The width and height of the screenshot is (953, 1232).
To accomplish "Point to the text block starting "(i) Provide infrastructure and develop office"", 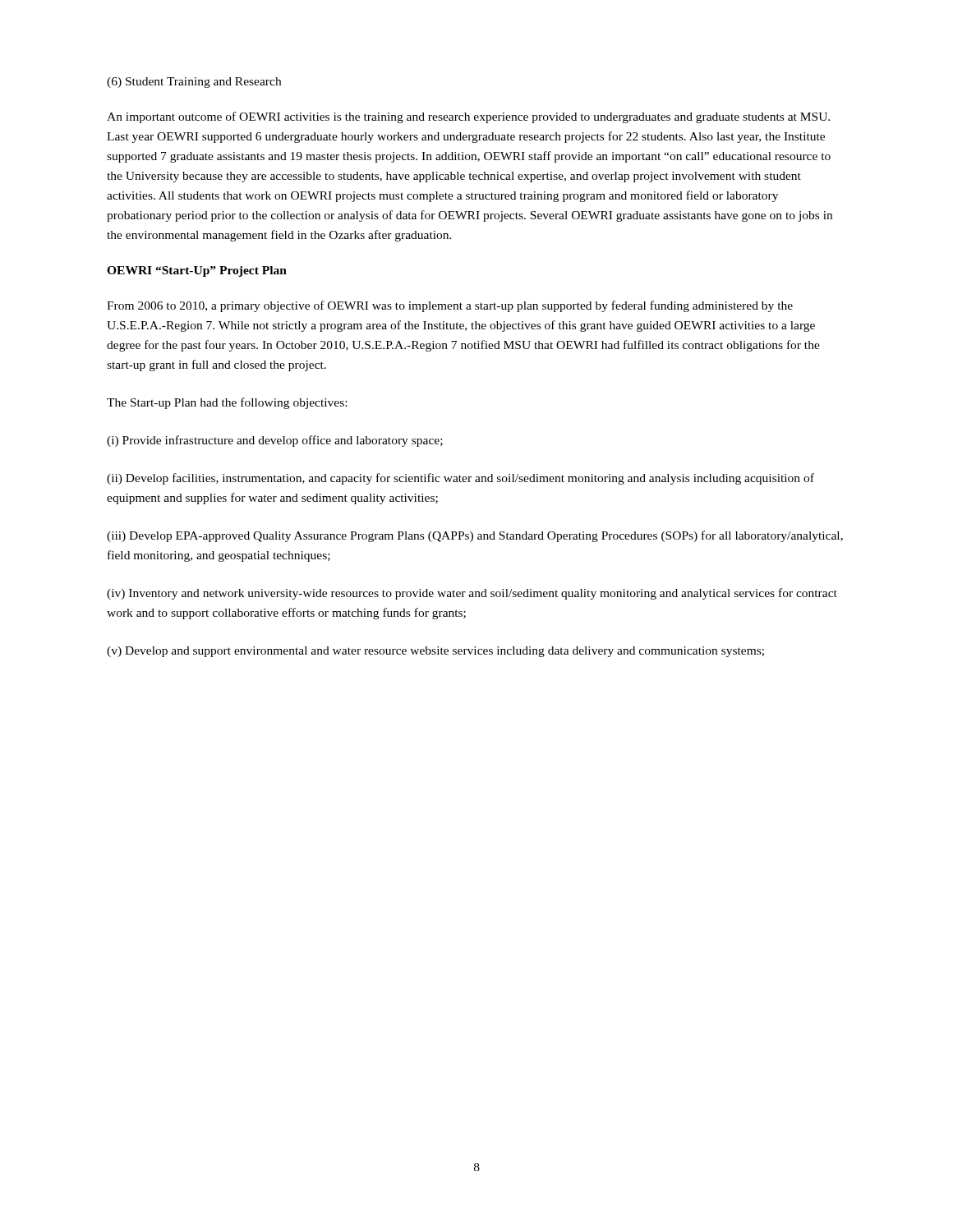I will [x=275, y=441].
